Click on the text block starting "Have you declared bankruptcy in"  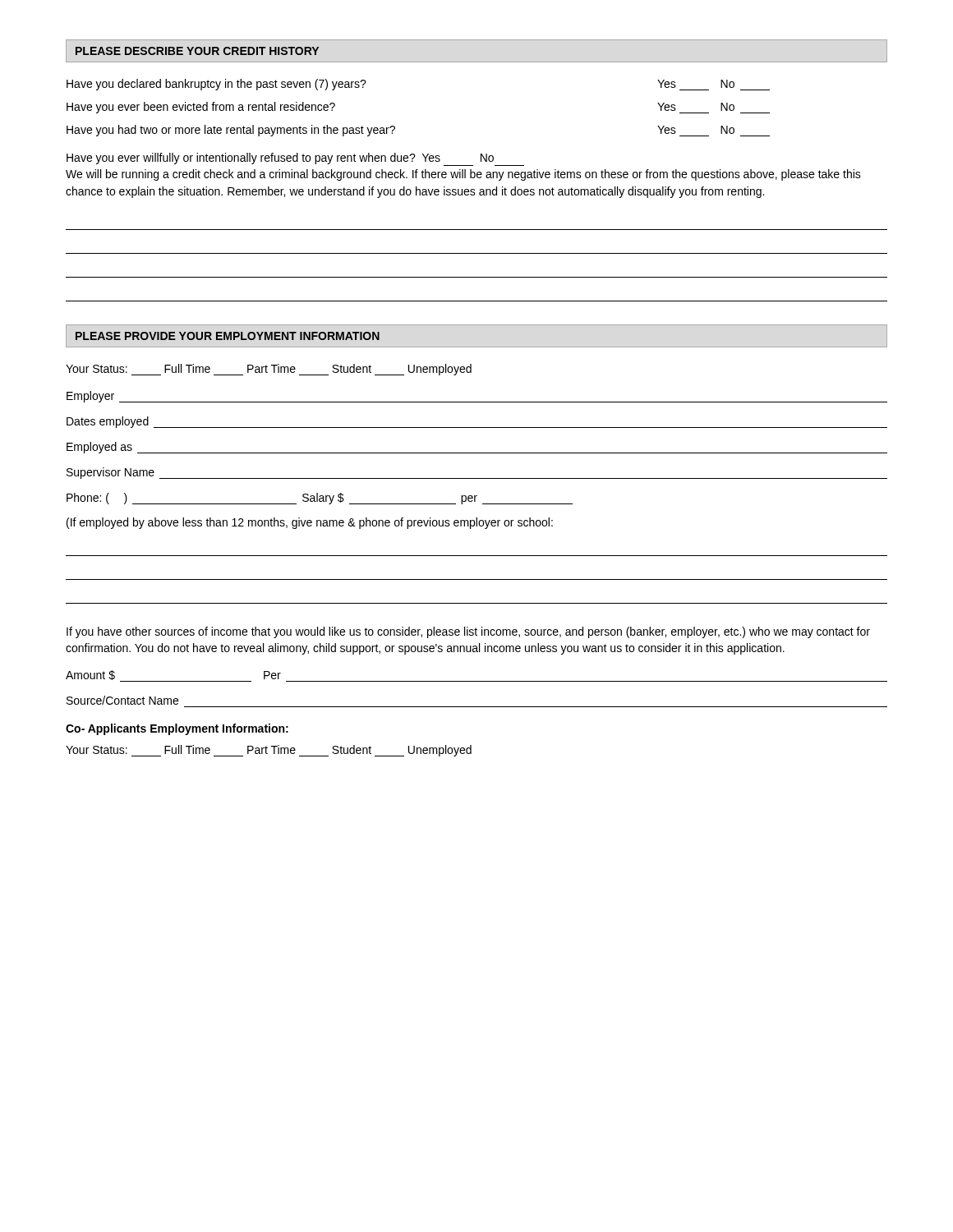tap(211, 84)
